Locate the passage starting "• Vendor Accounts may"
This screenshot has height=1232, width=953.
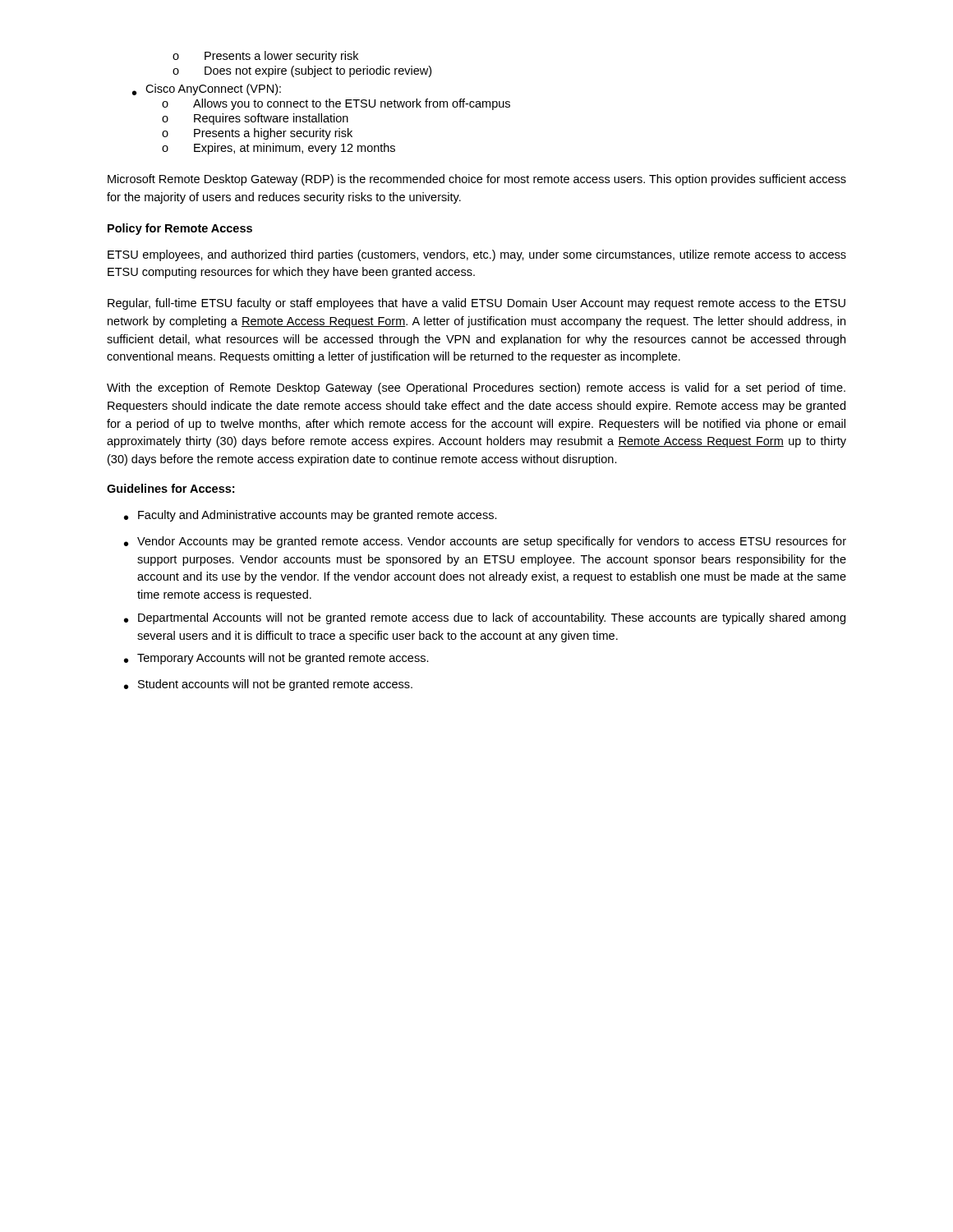485,569
